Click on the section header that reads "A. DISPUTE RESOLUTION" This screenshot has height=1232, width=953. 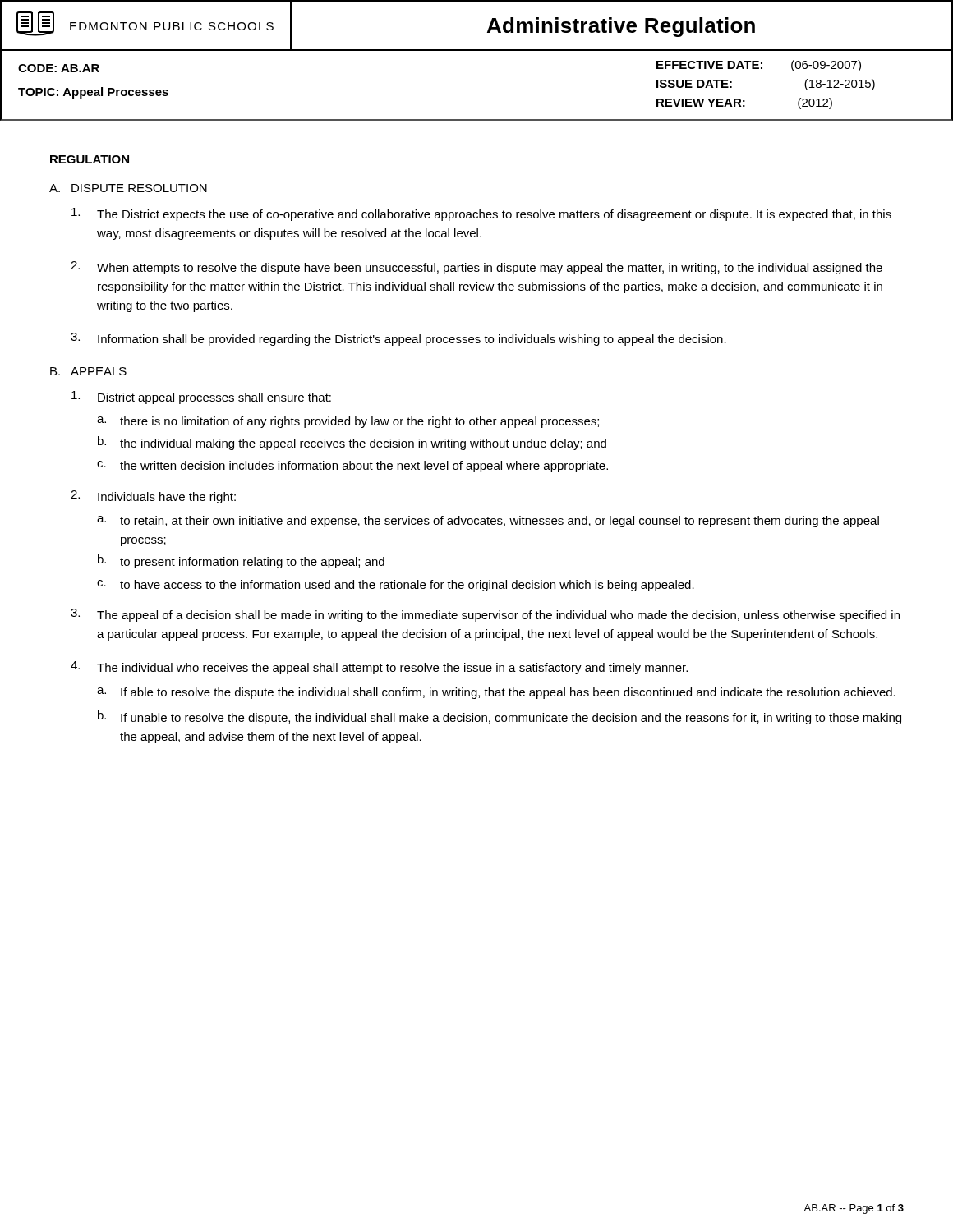(128, 188)
